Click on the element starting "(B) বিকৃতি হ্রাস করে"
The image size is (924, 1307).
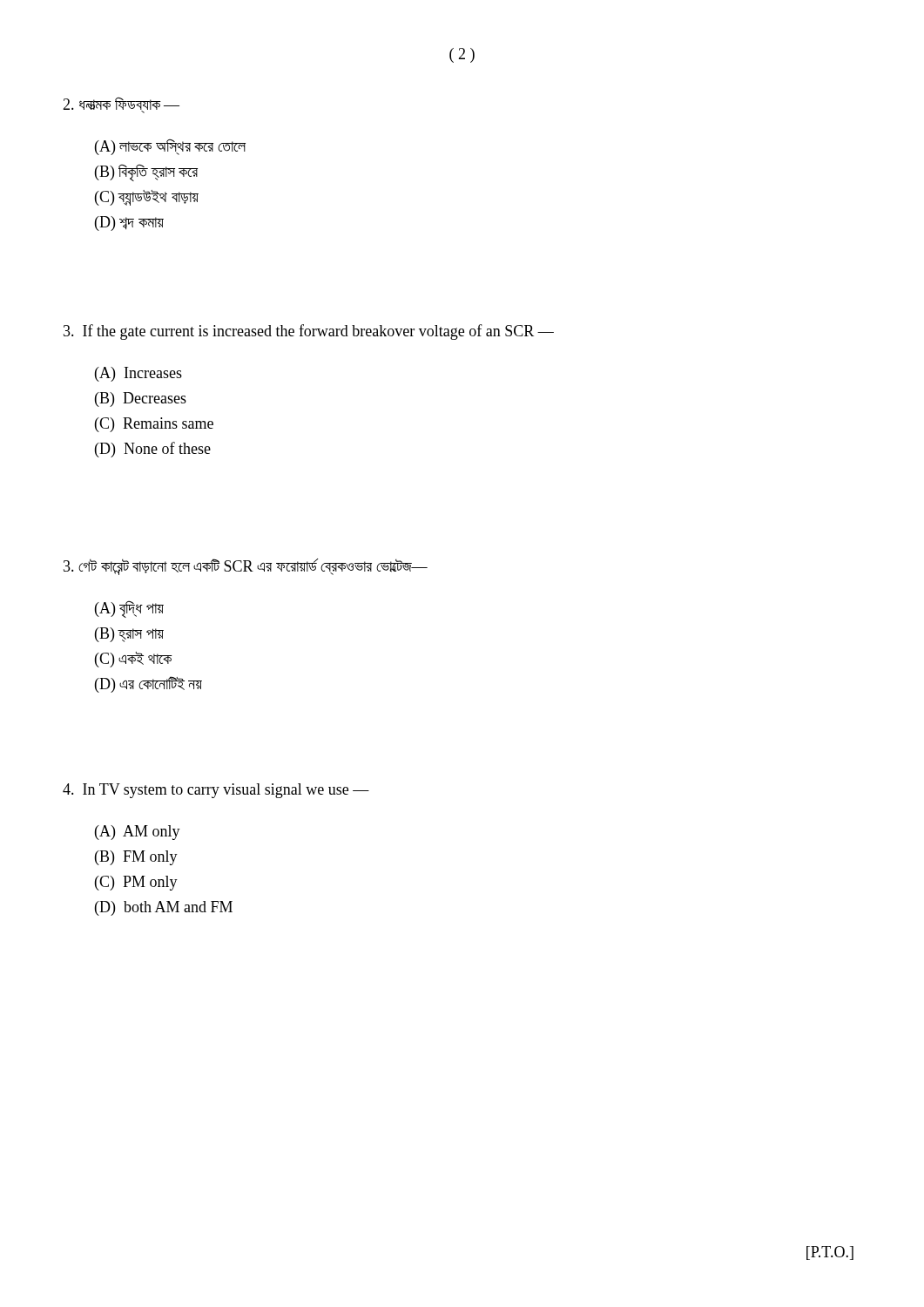pos(146,172)
